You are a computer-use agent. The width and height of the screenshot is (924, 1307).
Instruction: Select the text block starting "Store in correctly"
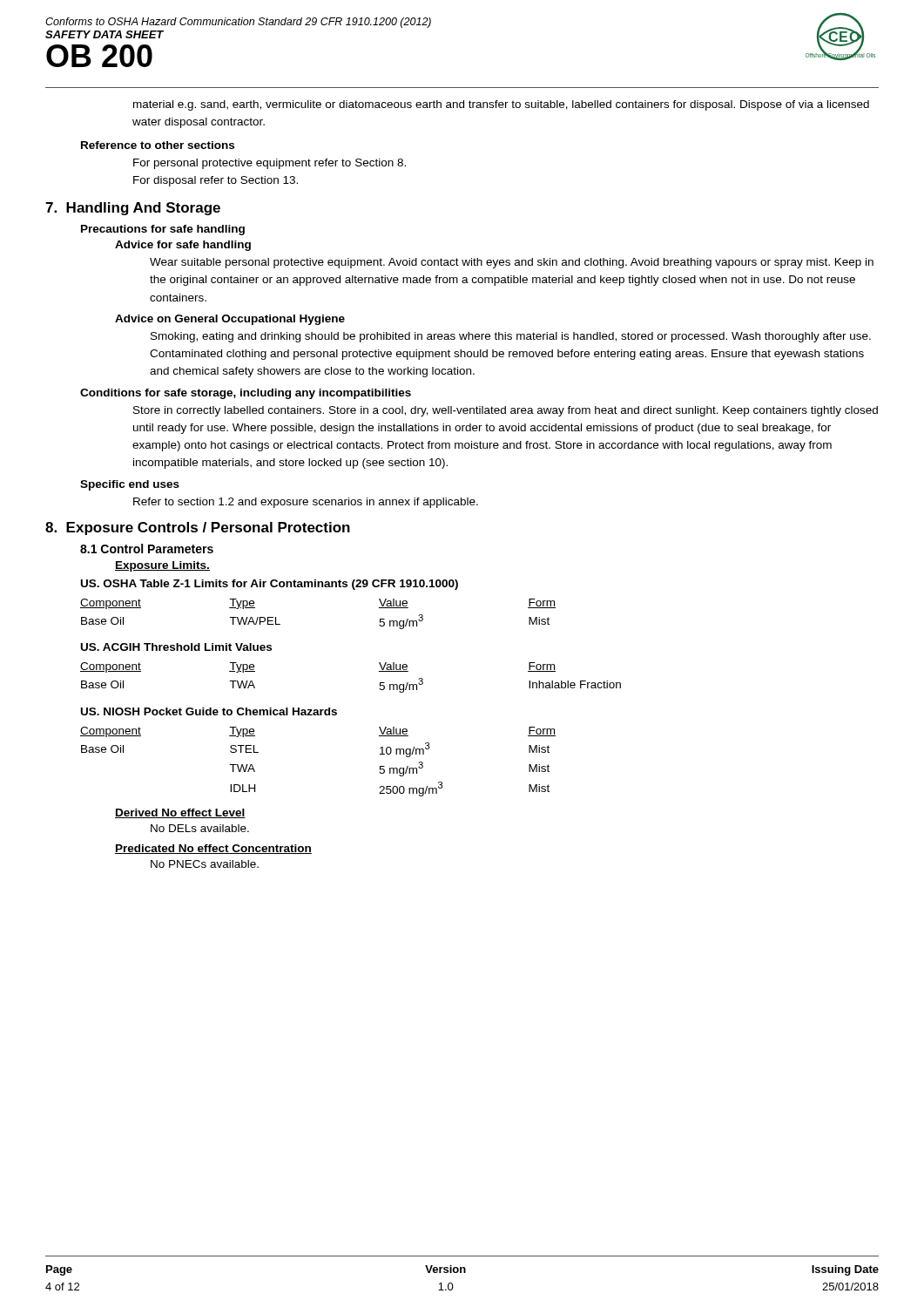tap(505, 436)
